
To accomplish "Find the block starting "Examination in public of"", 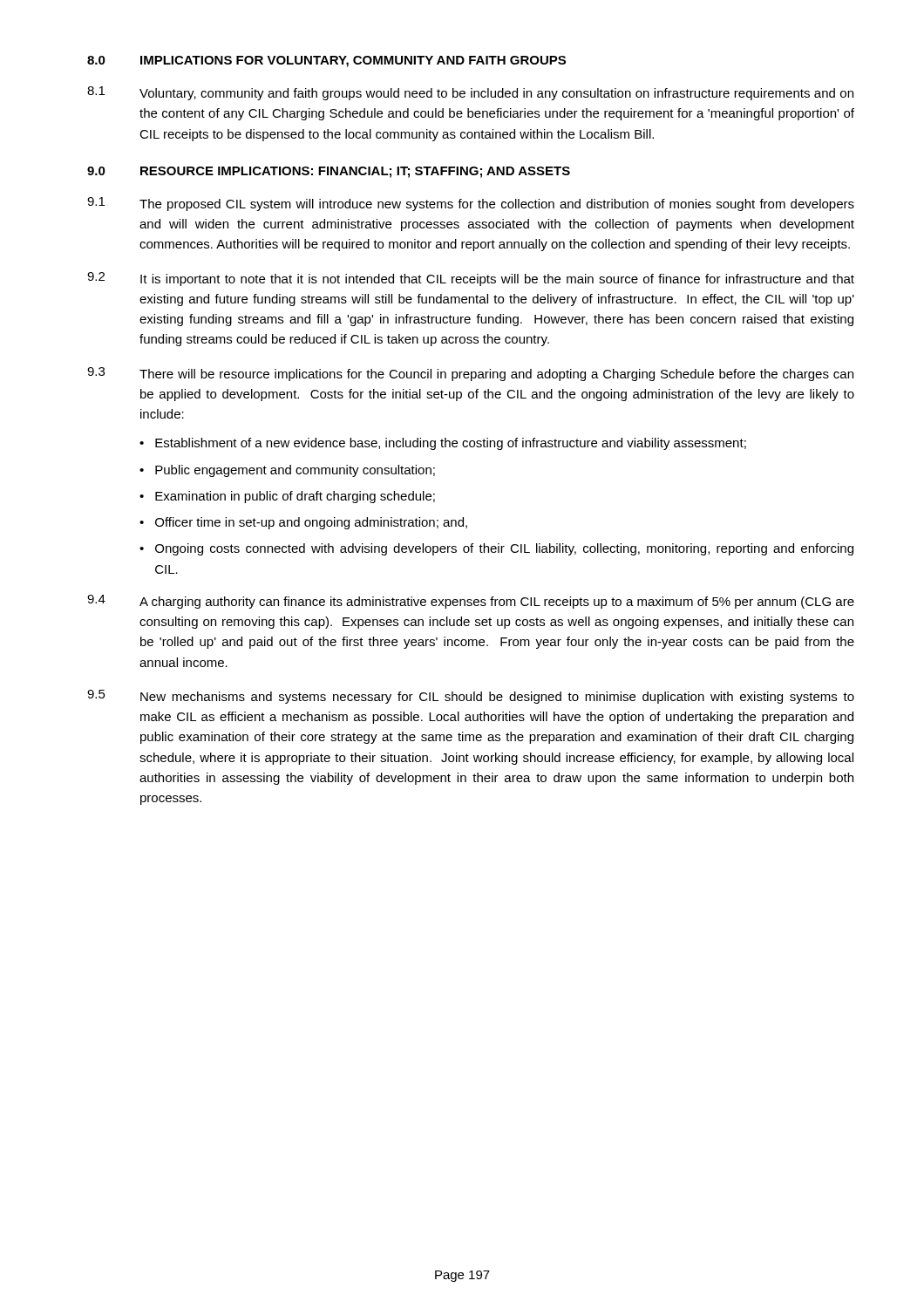I will click(x=295, y=496).
